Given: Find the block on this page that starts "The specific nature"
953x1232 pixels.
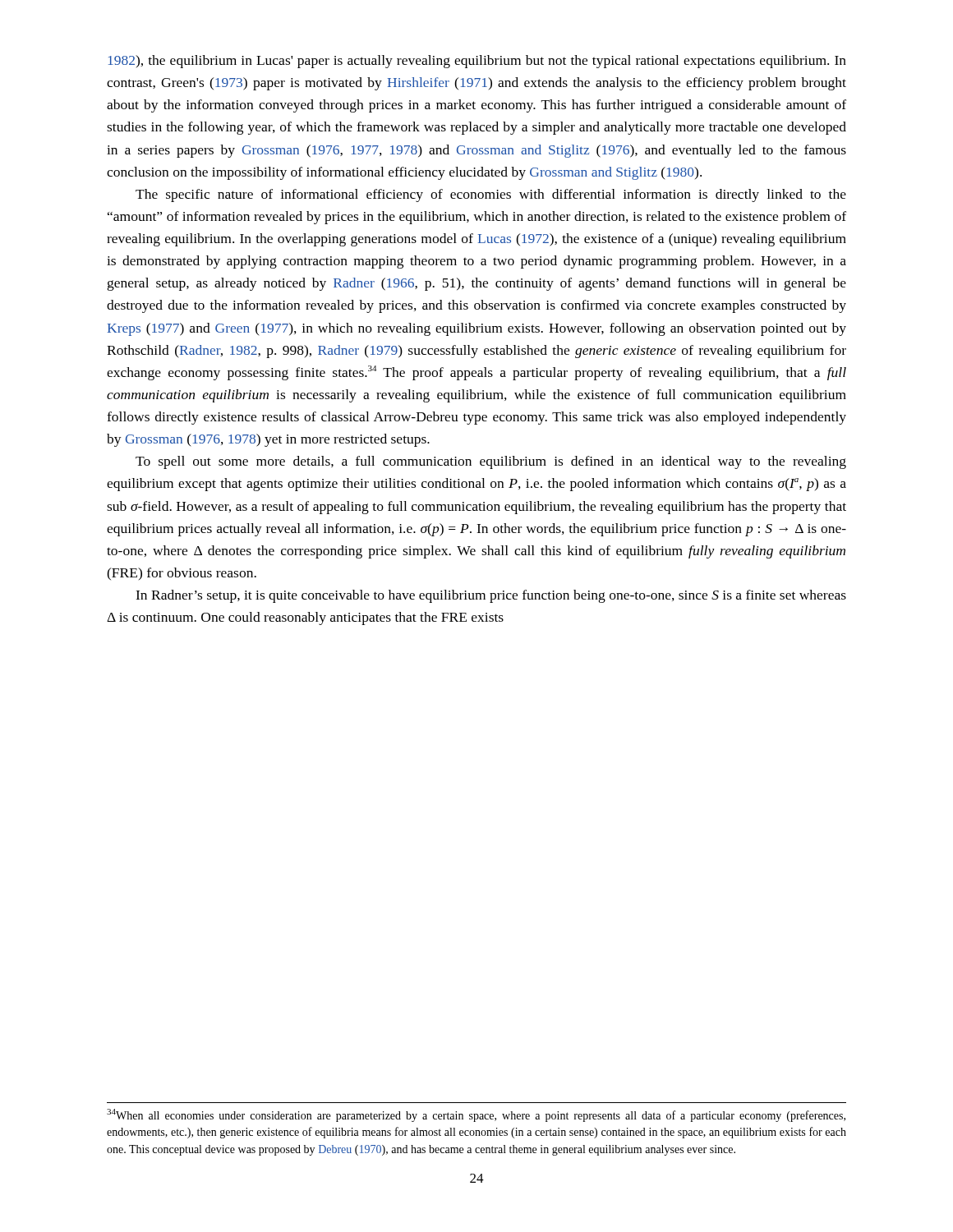Looking at the screenshot, I should 476,317.
